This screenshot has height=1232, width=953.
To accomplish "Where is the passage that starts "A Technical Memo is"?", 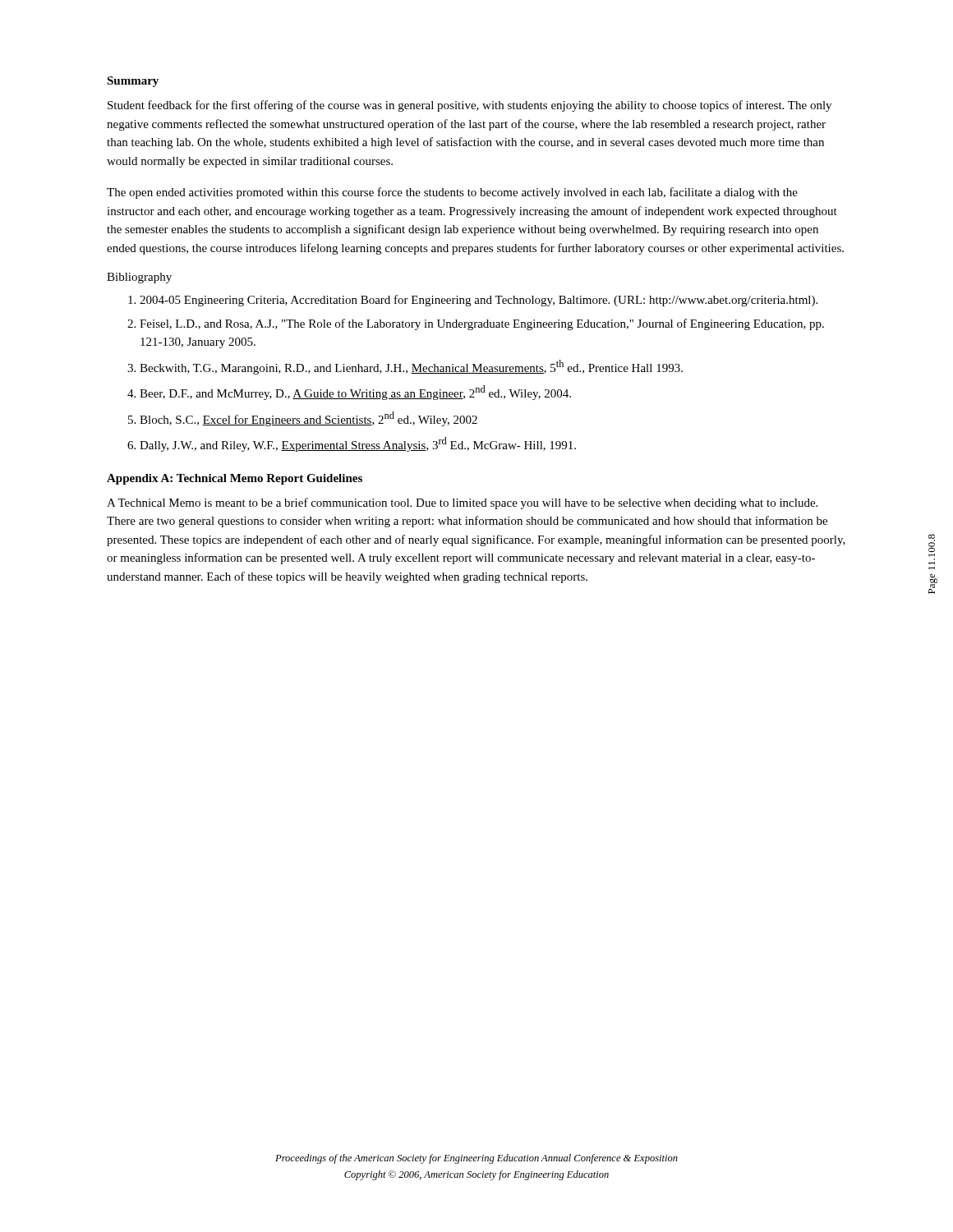I will click(476, 539).
